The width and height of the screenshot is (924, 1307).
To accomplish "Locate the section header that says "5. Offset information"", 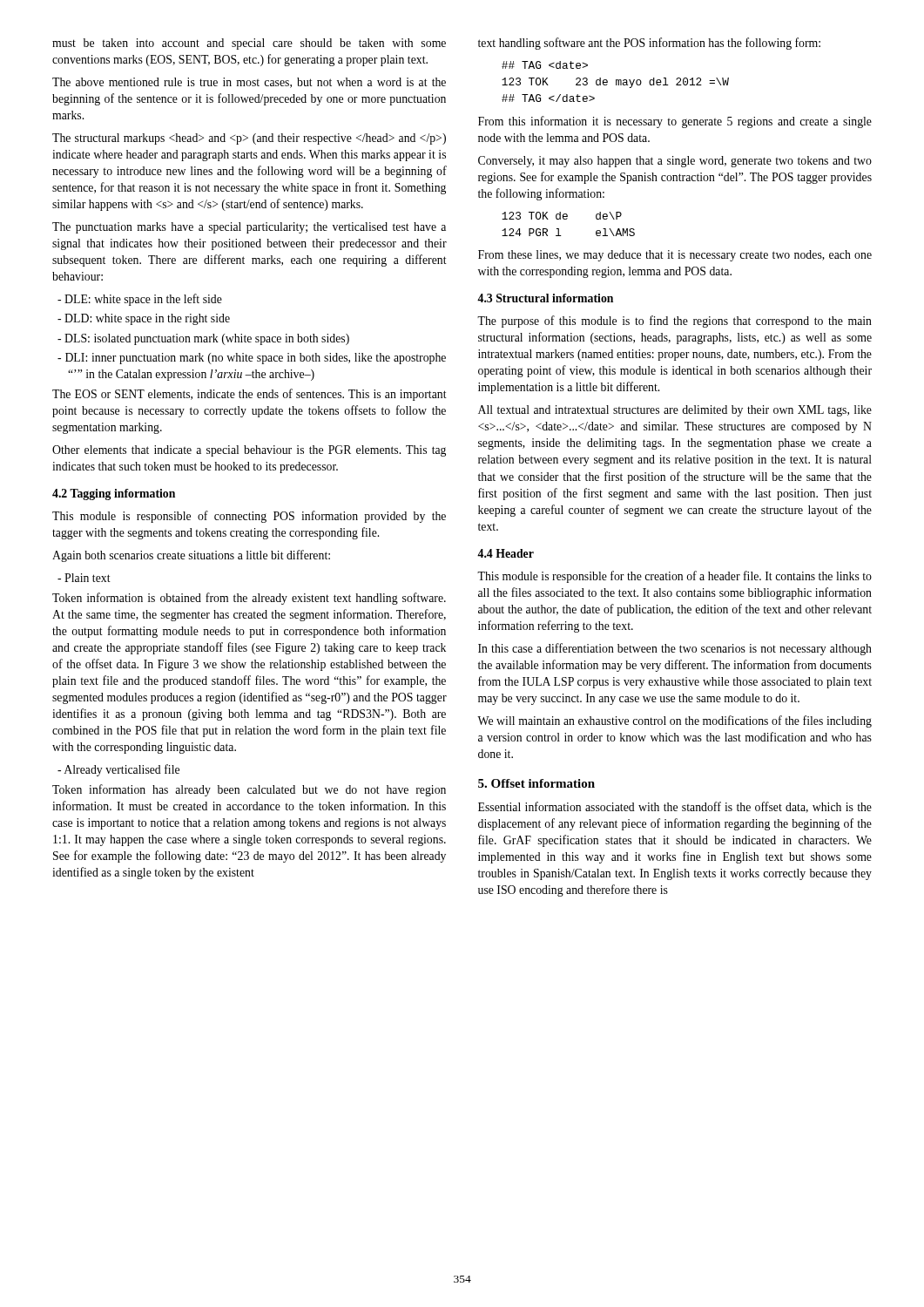I will click(x=536, y=783).
